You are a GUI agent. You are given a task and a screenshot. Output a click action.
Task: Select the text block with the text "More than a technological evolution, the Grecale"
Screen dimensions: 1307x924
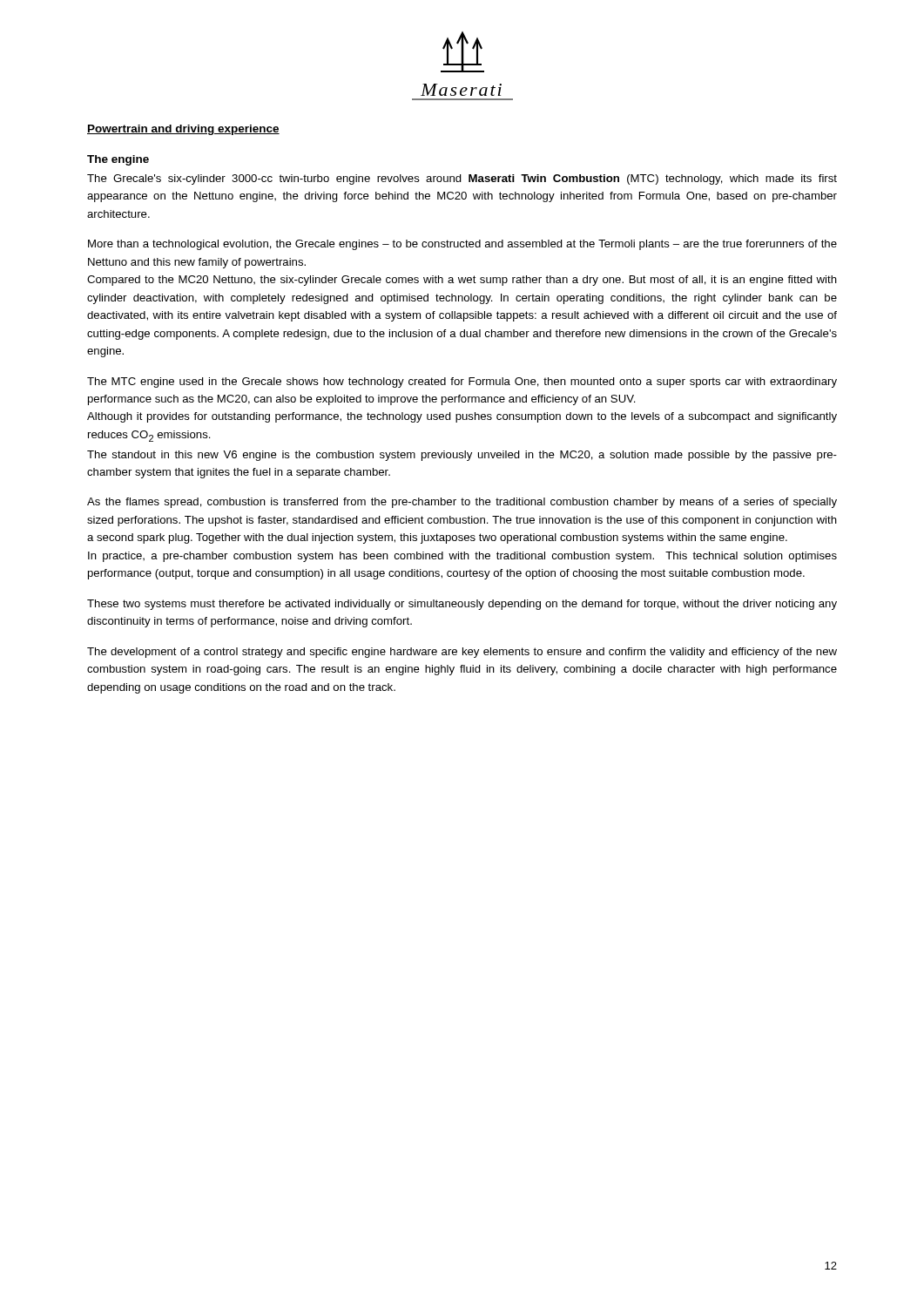[462, 297]
